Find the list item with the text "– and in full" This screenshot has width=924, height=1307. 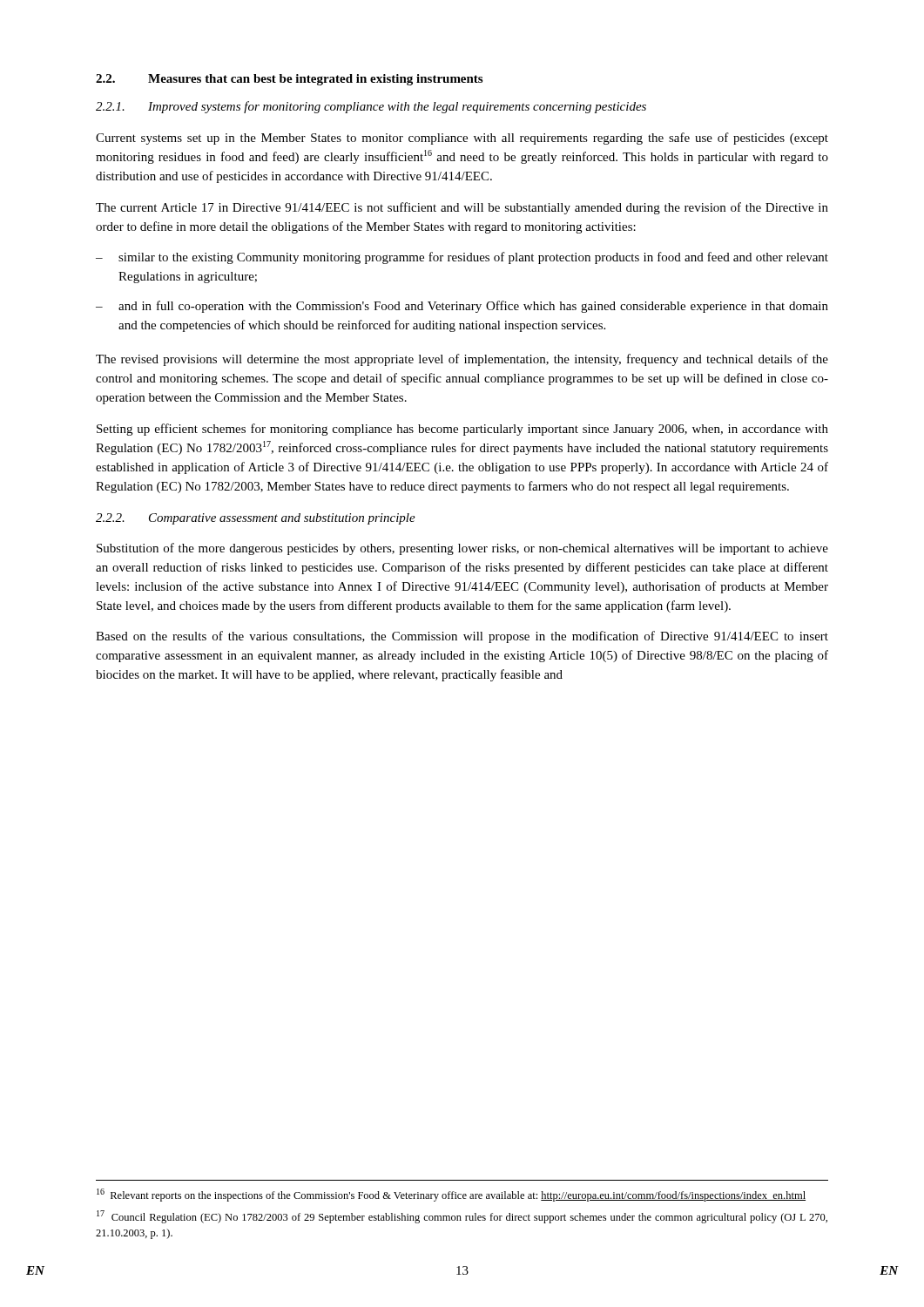[x=462, y=316]
